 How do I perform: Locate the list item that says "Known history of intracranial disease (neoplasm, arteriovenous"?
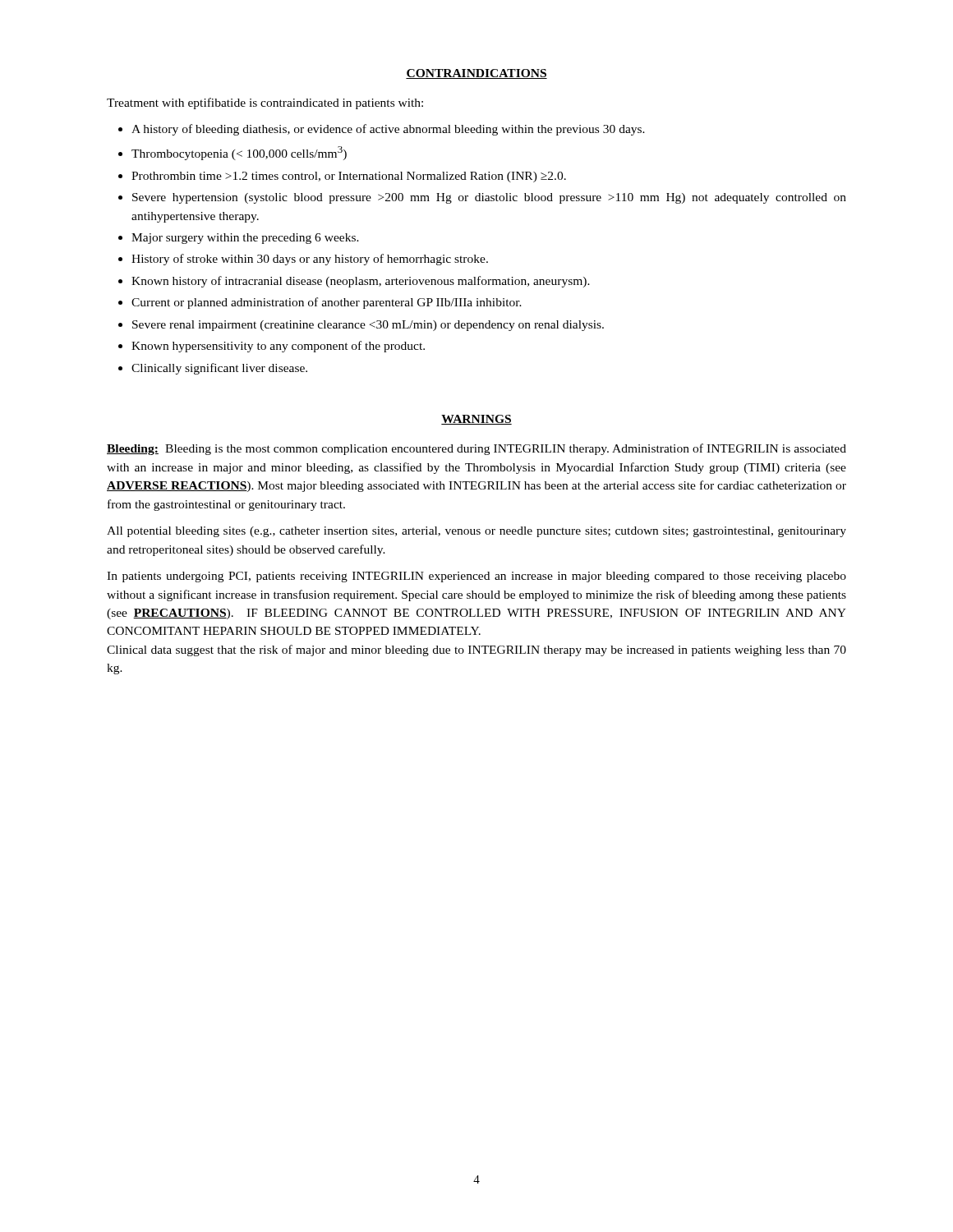point(361,280)
